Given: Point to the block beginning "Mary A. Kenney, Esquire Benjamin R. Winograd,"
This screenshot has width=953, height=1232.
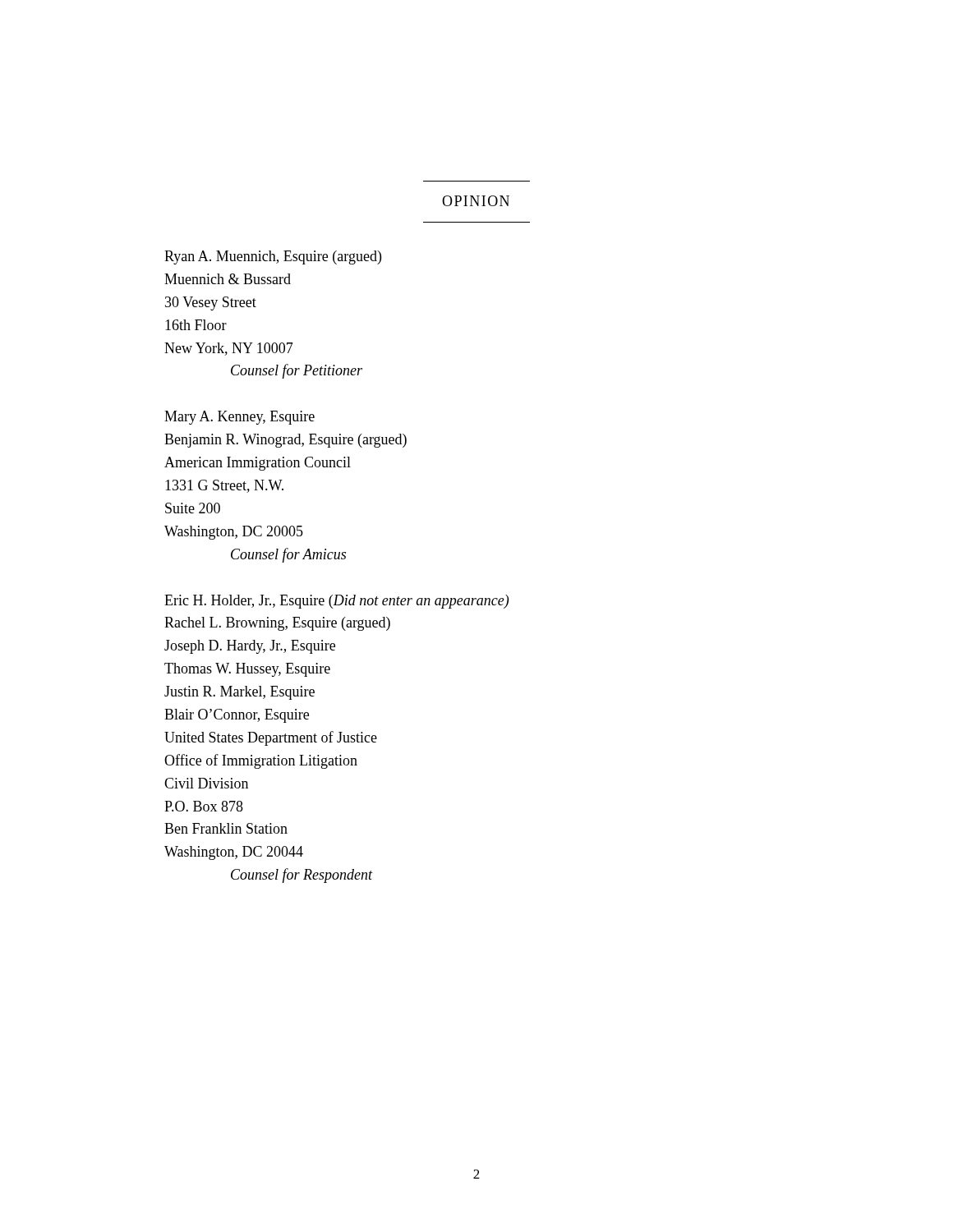Looking at the screenshot, I should [286, 485].
